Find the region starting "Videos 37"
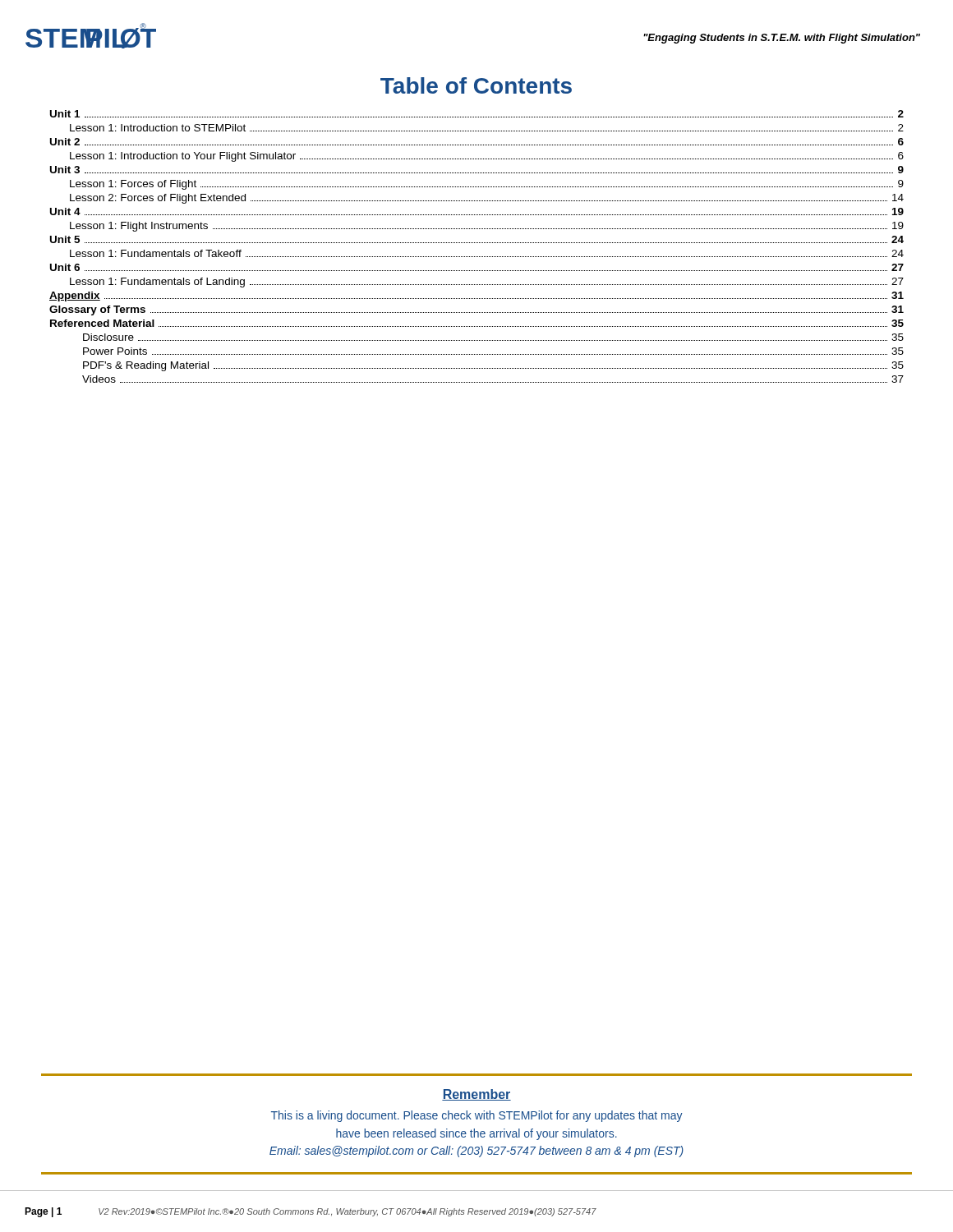953x1232 pixels. click(x=476, y=379)
